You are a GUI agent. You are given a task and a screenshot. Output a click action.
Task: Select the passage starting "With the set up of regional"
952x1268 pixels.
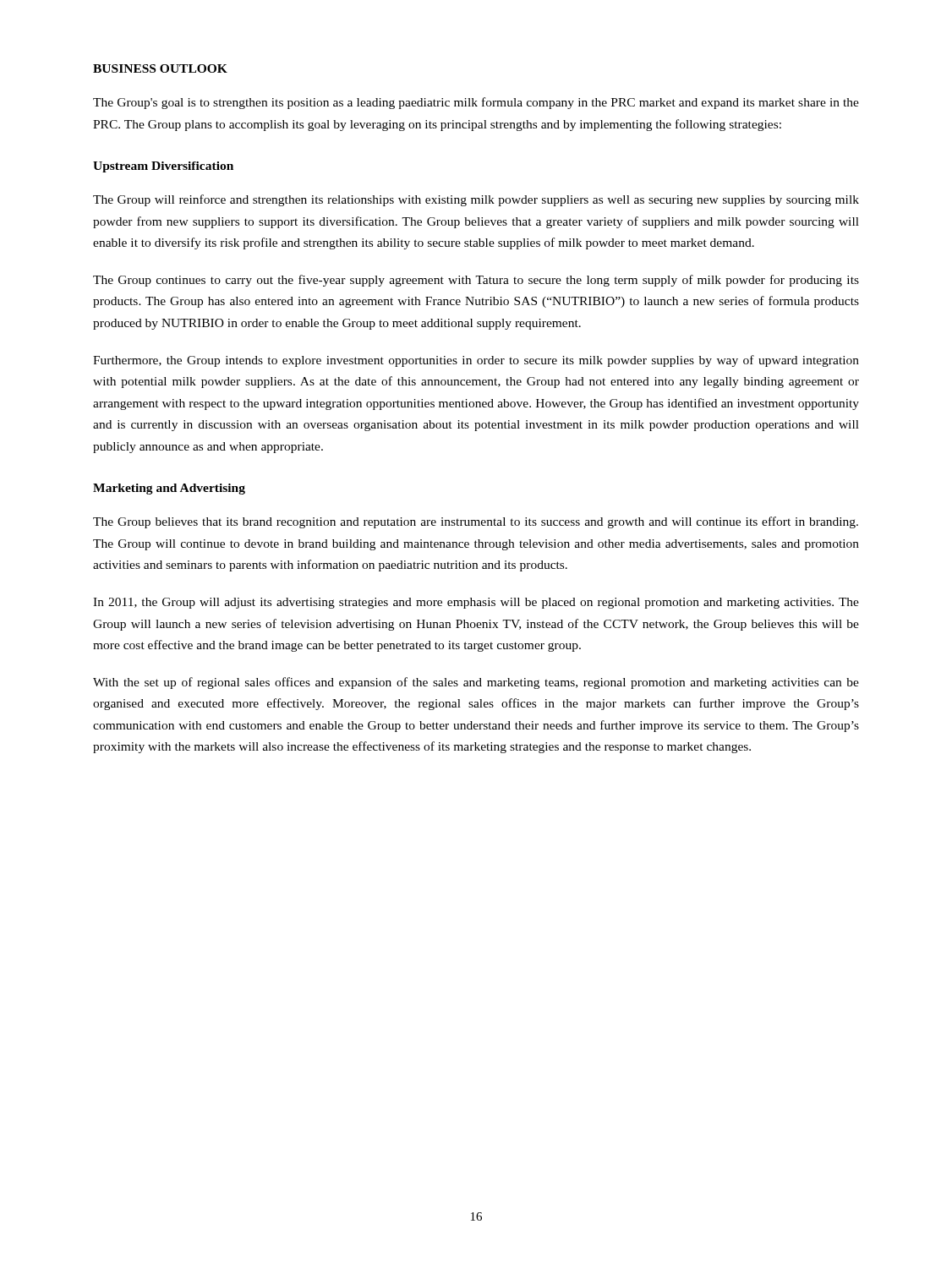(x=476, y=714)
